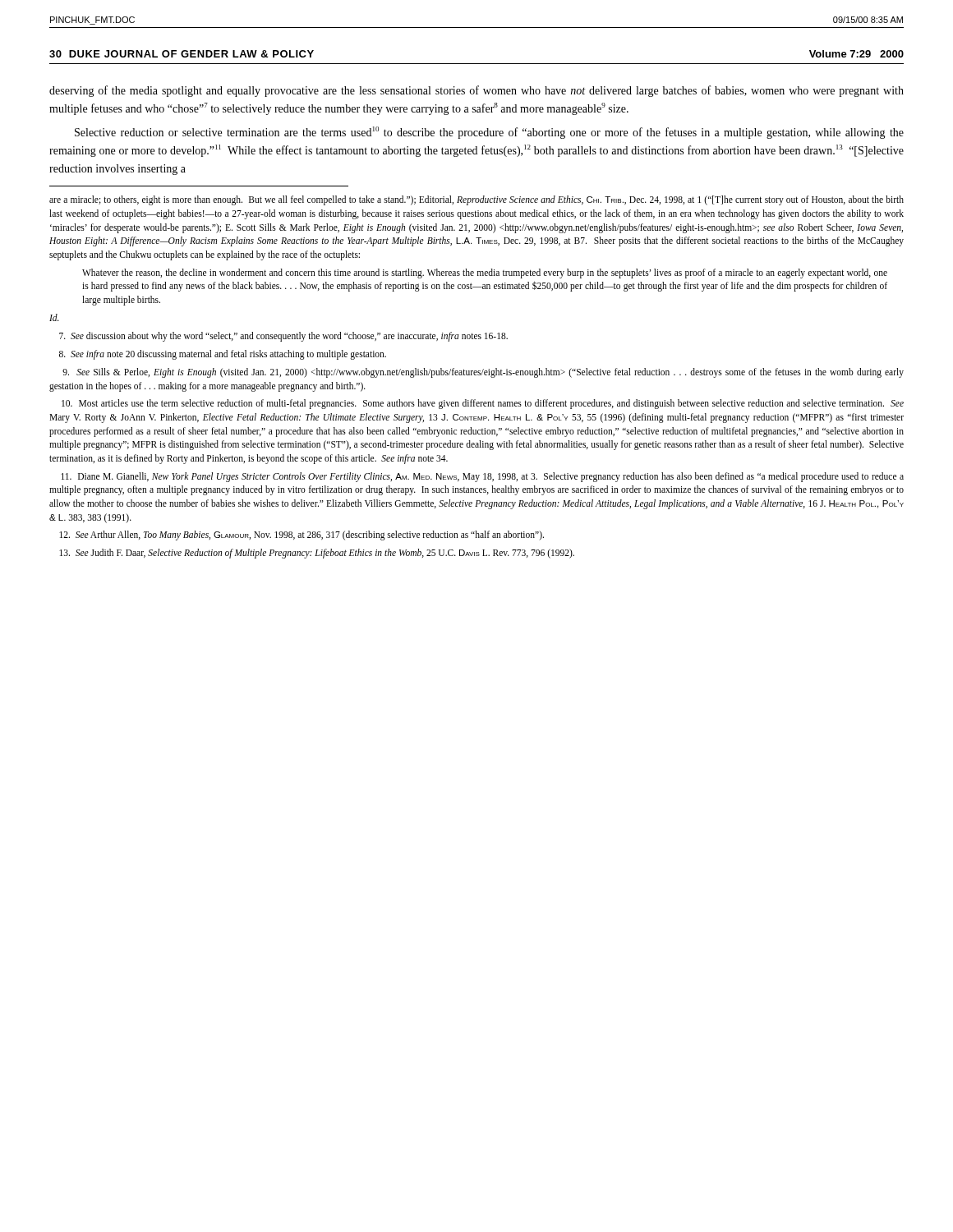The image size is (953, 1232).
Task: Navigate to the text starting "See Judith F. Daar,"
Action: [476, 553]
